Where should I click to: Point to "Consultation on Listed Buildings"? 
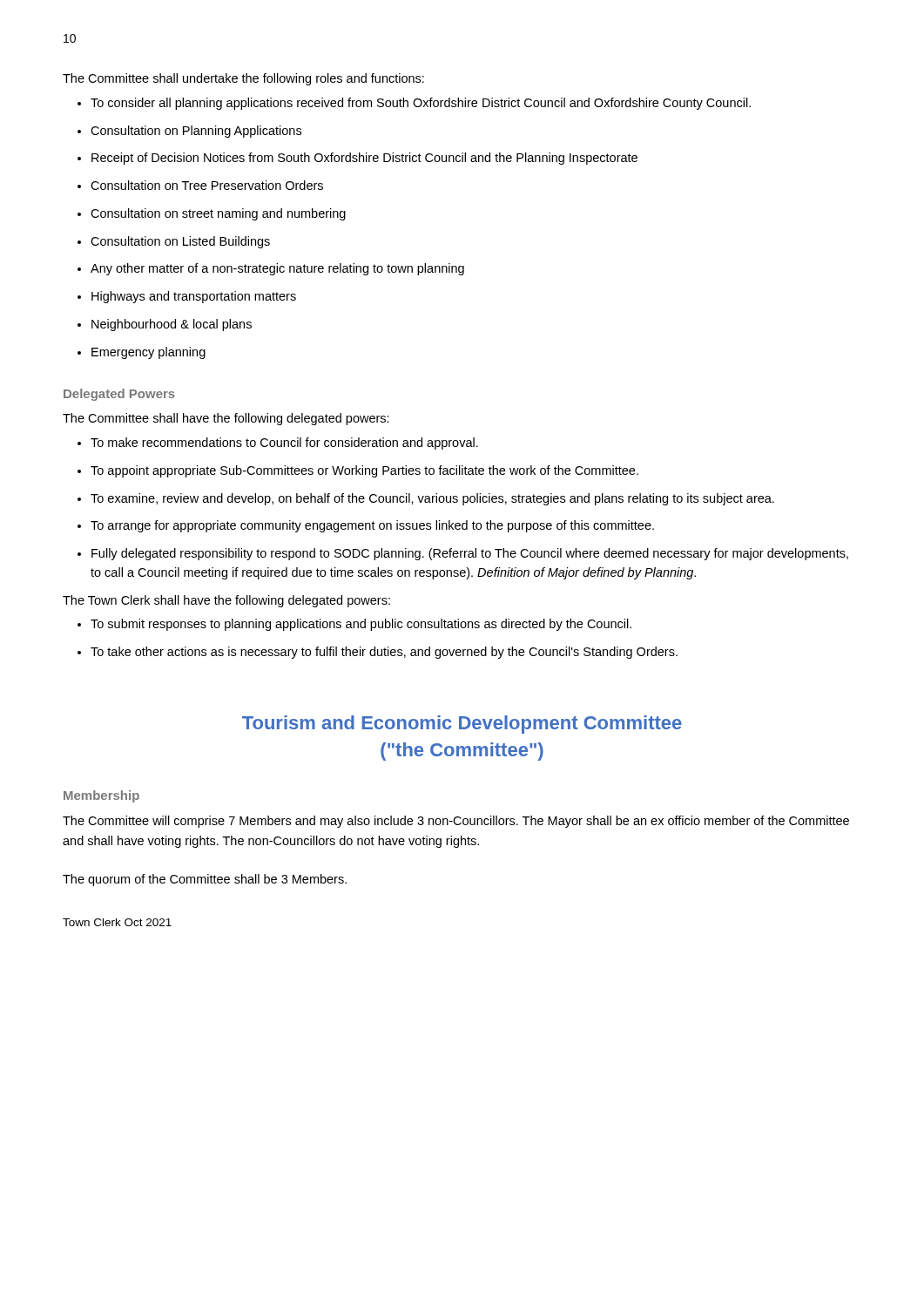click(x=174, y=242)
